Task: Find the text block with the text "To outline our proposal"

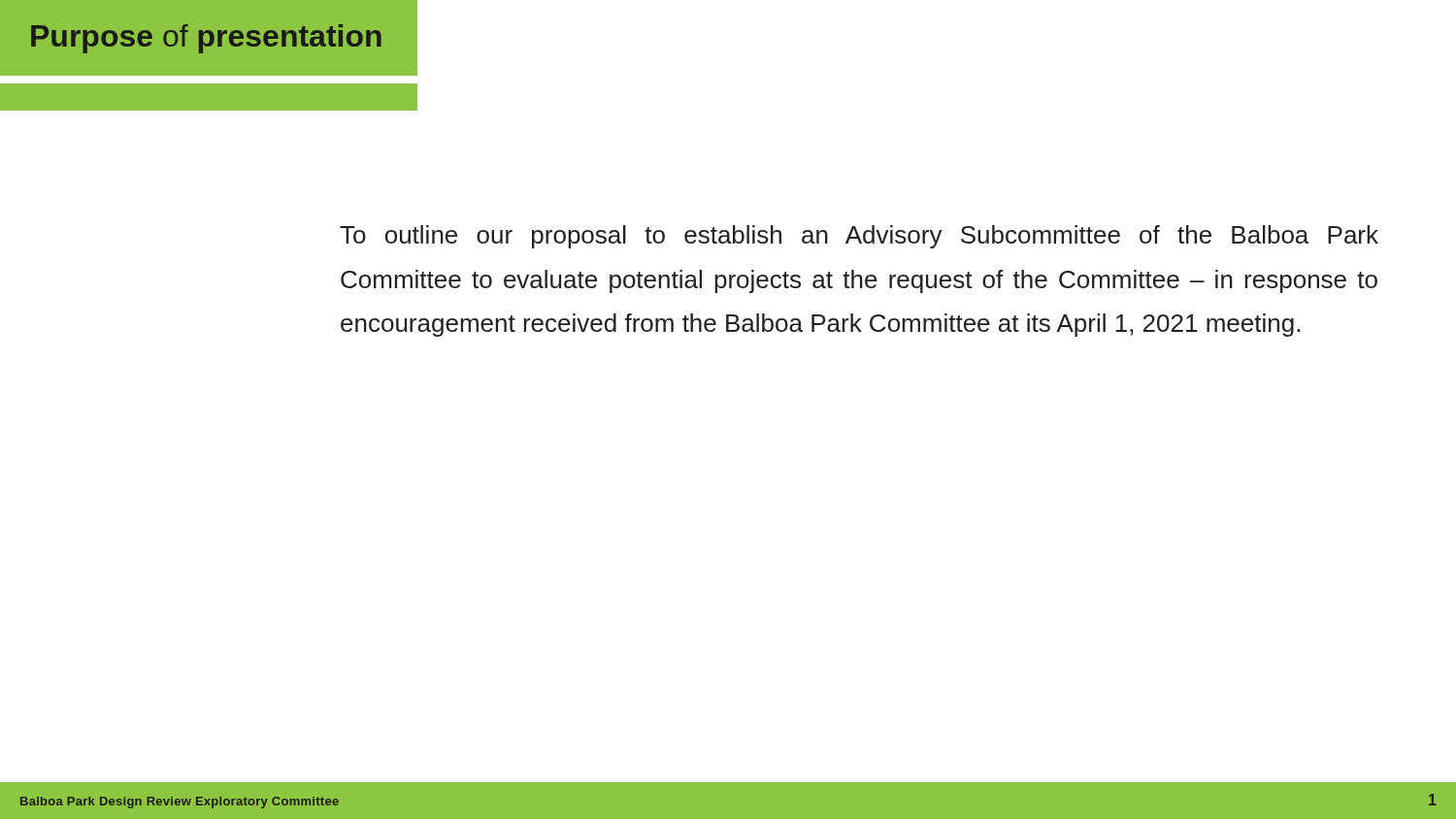Action: (859, 279)
